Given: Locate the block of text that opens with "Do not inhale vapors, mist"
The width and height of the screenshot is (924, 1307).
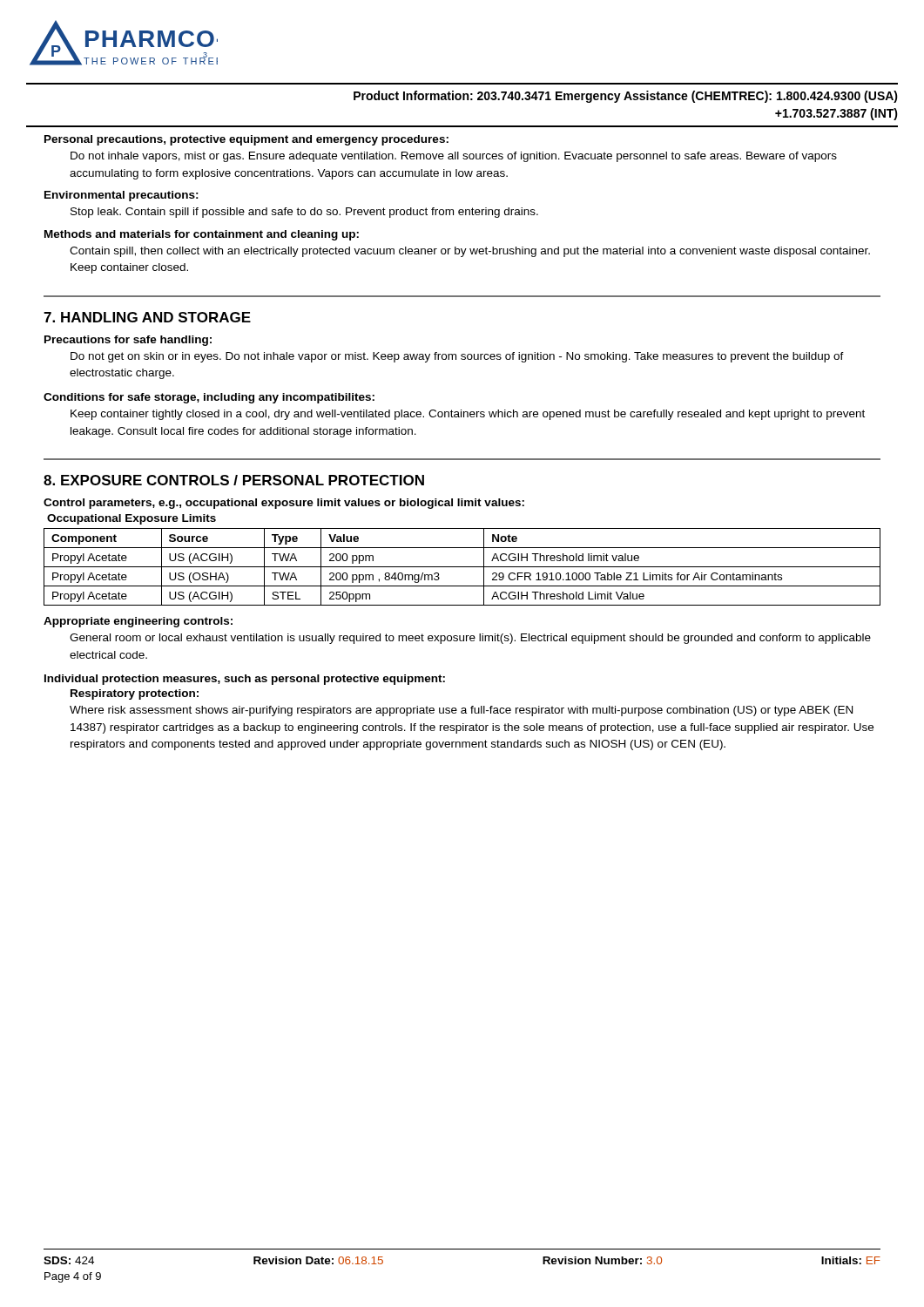Looking at the screenshot, I should coord(453,164).
